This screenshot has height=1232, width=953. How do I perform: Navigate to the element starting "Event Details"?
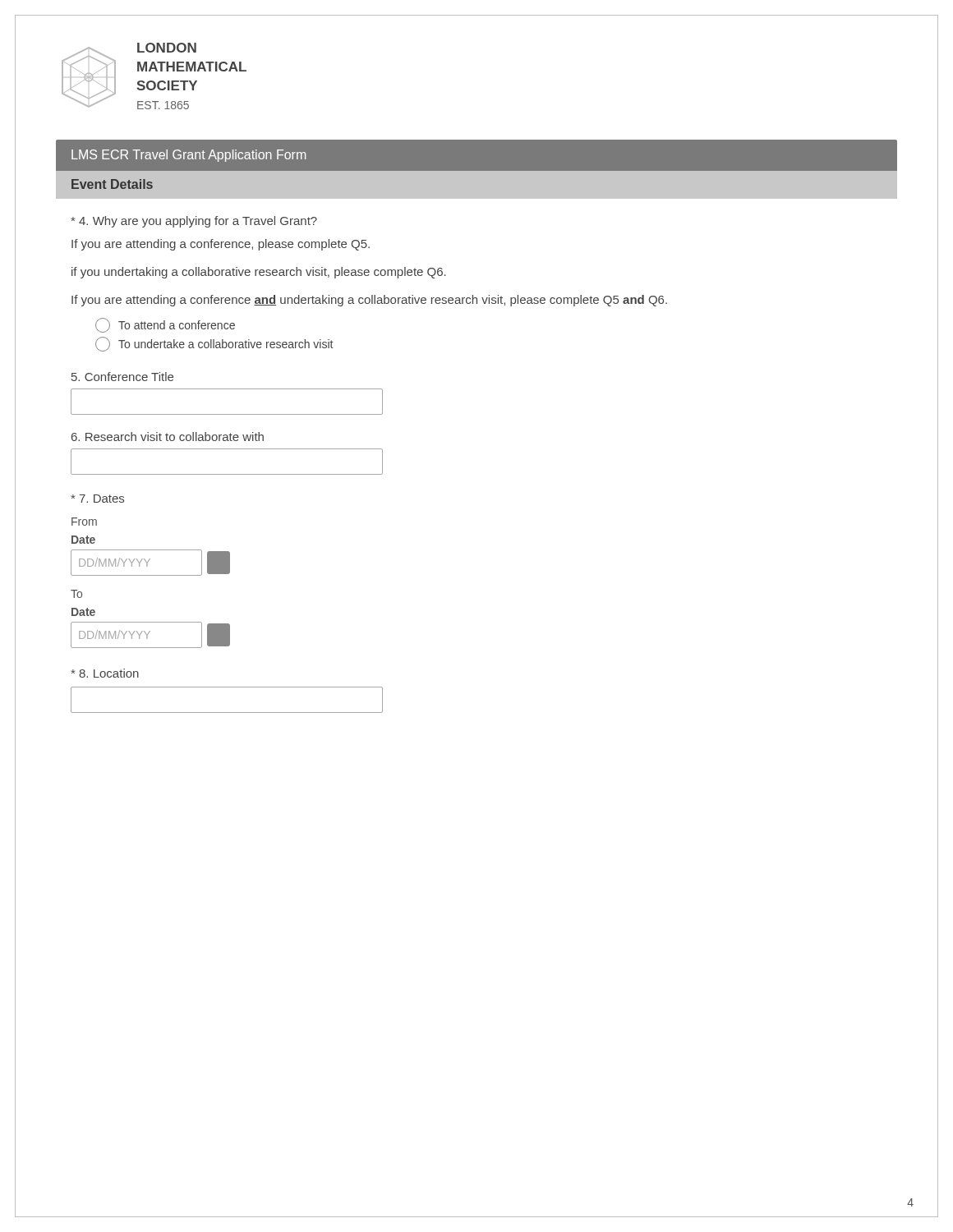click(112, 184)
